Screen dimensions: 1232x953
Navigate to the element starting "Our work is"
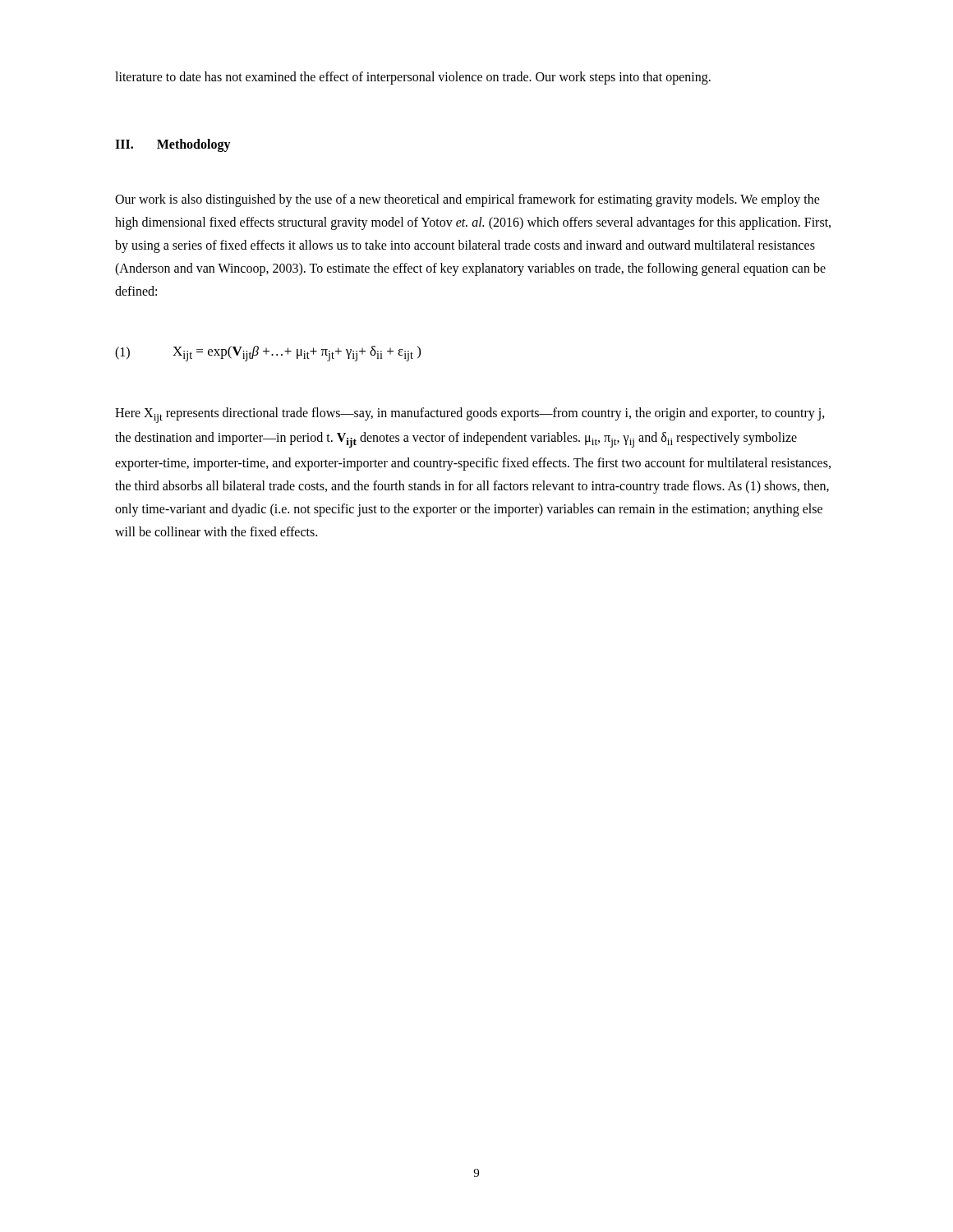[x=473, y=245]
